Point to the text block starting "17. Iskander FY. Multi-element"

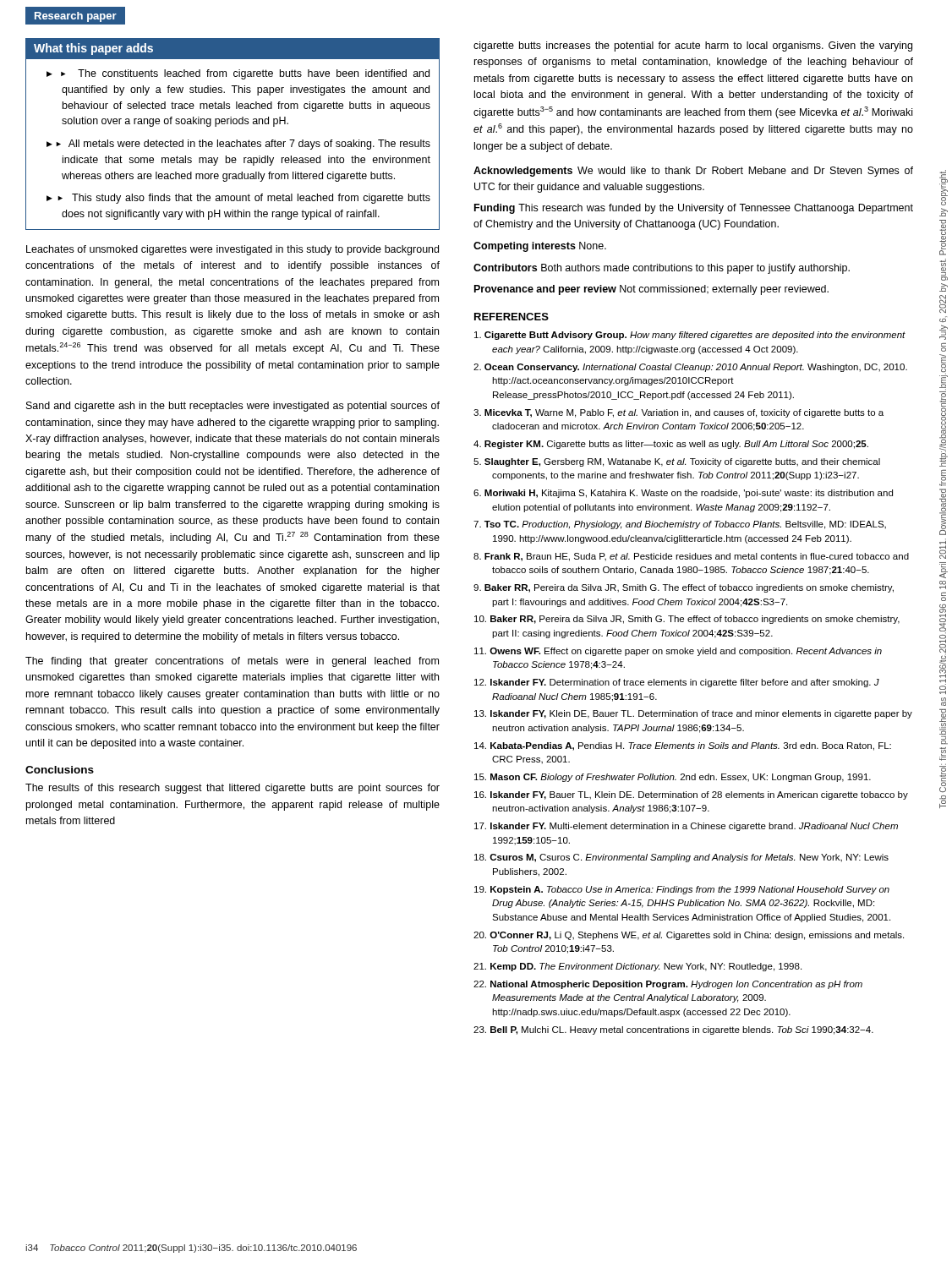pos(686,833)
